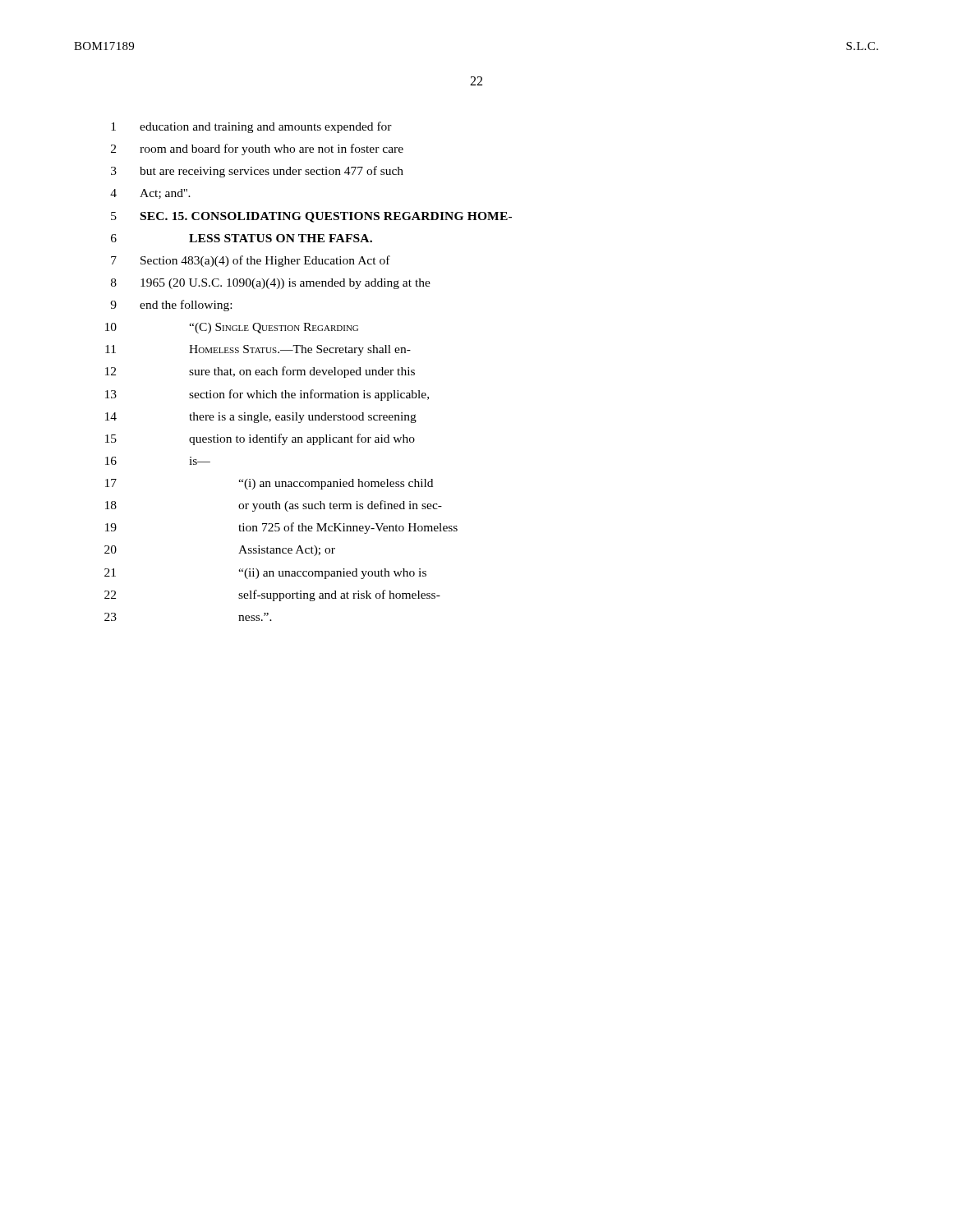
Task: Find the text block containing "20 Assistance Act);"
Action: 107,551
